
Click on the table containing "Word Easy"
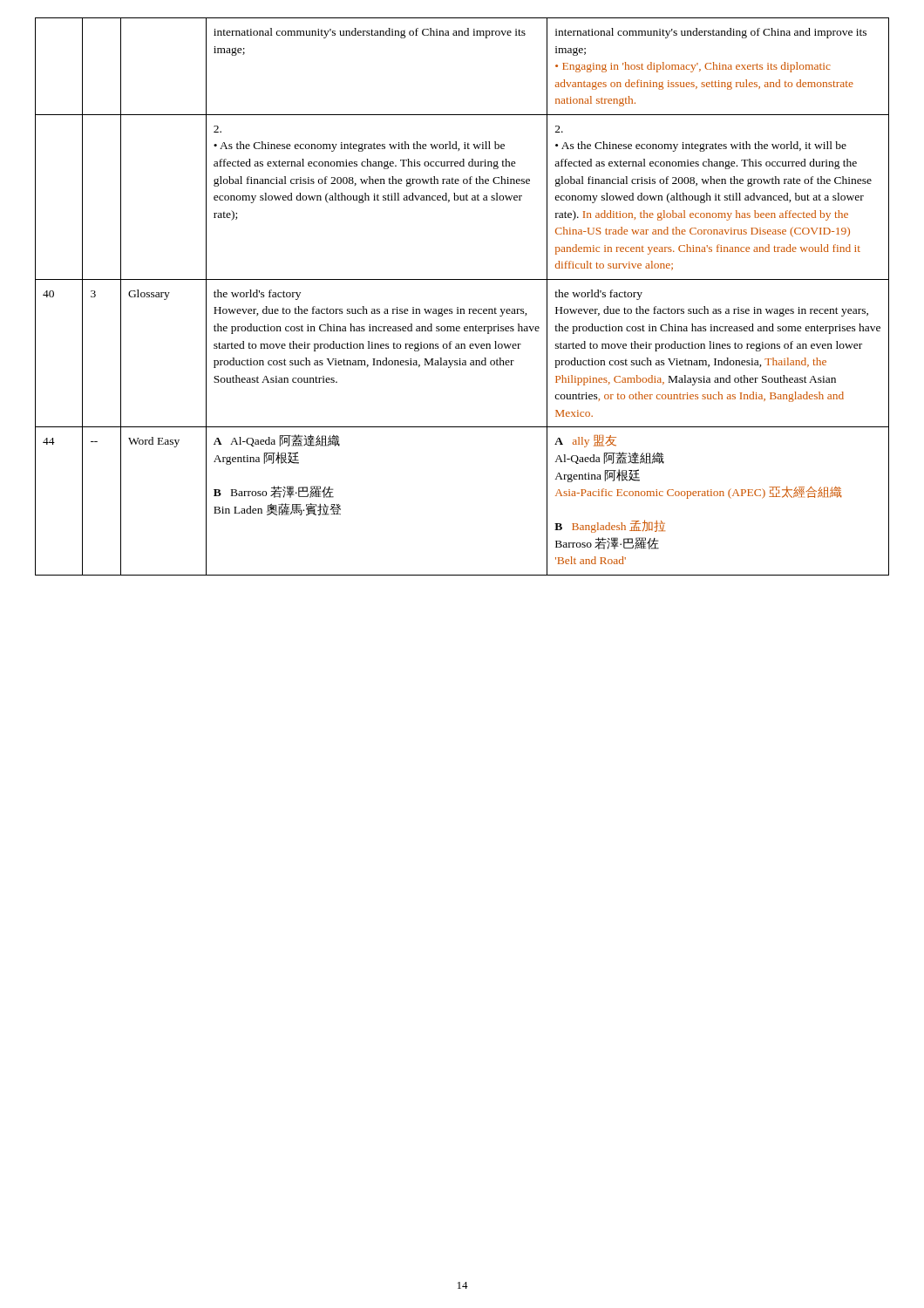pyautogui.click(x=462, y=296)
